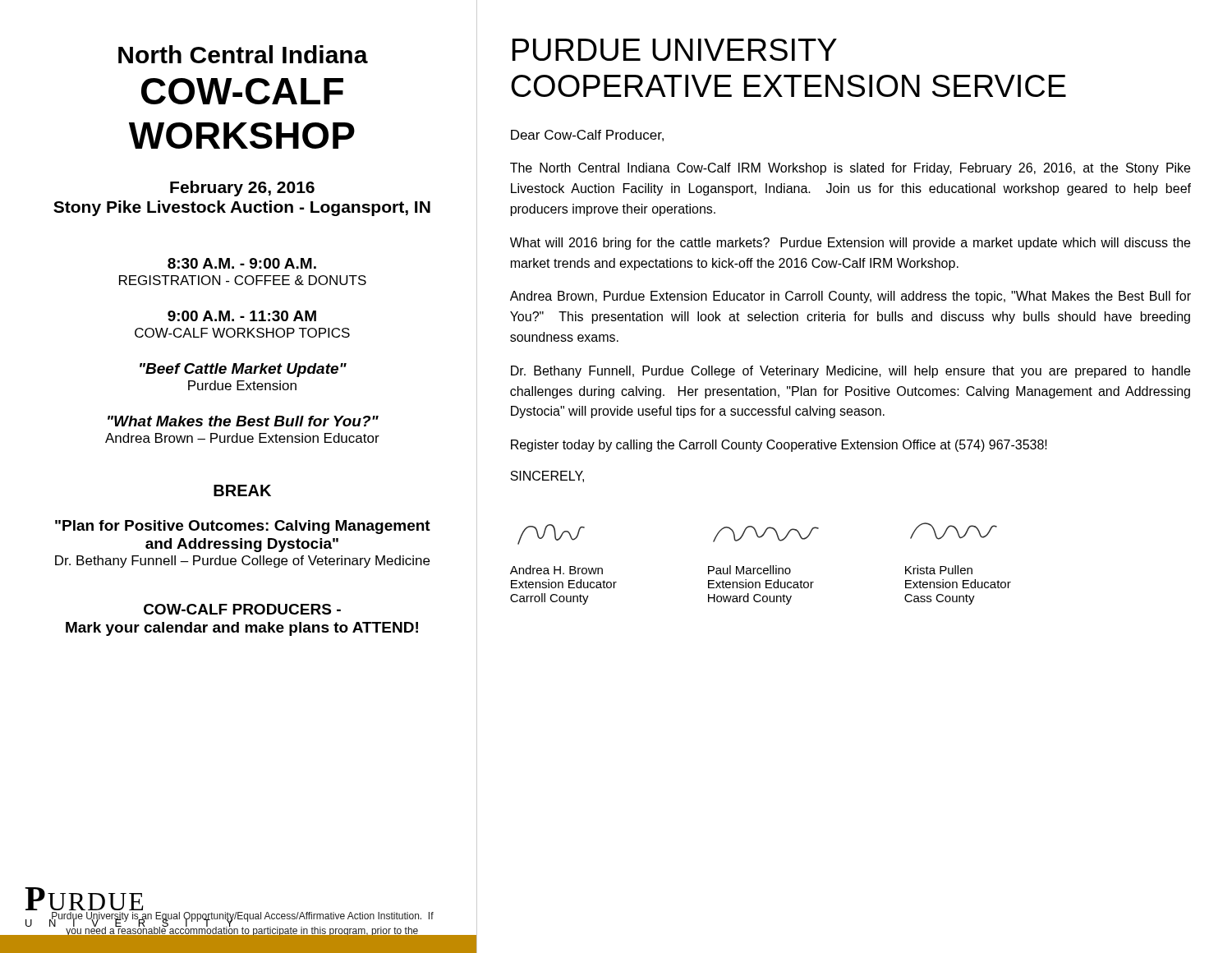Click on the block starting "Dear Cow-Calf Producer,"
Image resolution: width=1232 pixels, height=953 pixels.
pos(587,135)
